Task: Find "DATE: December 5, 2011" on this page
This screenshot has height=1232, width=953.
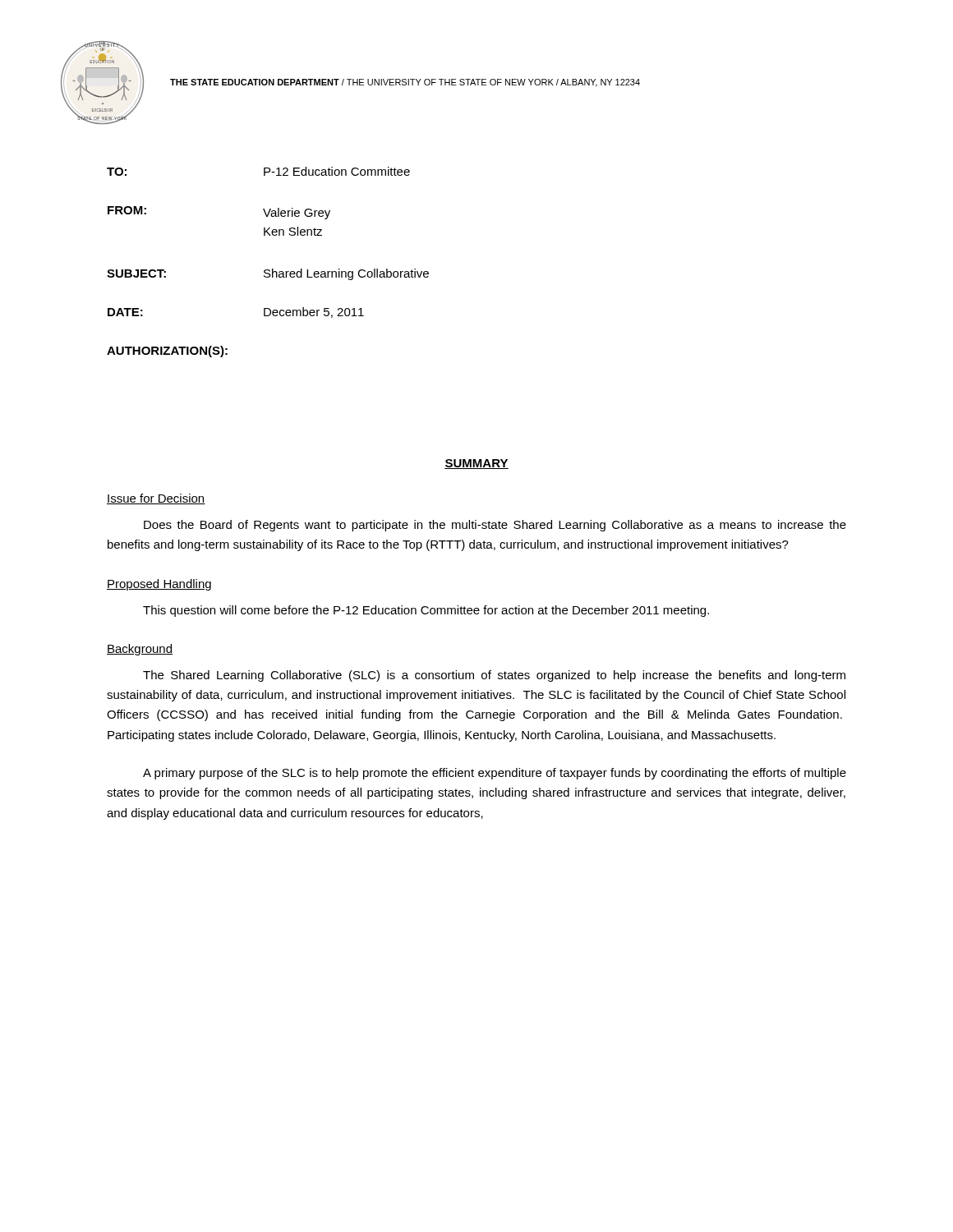Action: pos(127,313)
